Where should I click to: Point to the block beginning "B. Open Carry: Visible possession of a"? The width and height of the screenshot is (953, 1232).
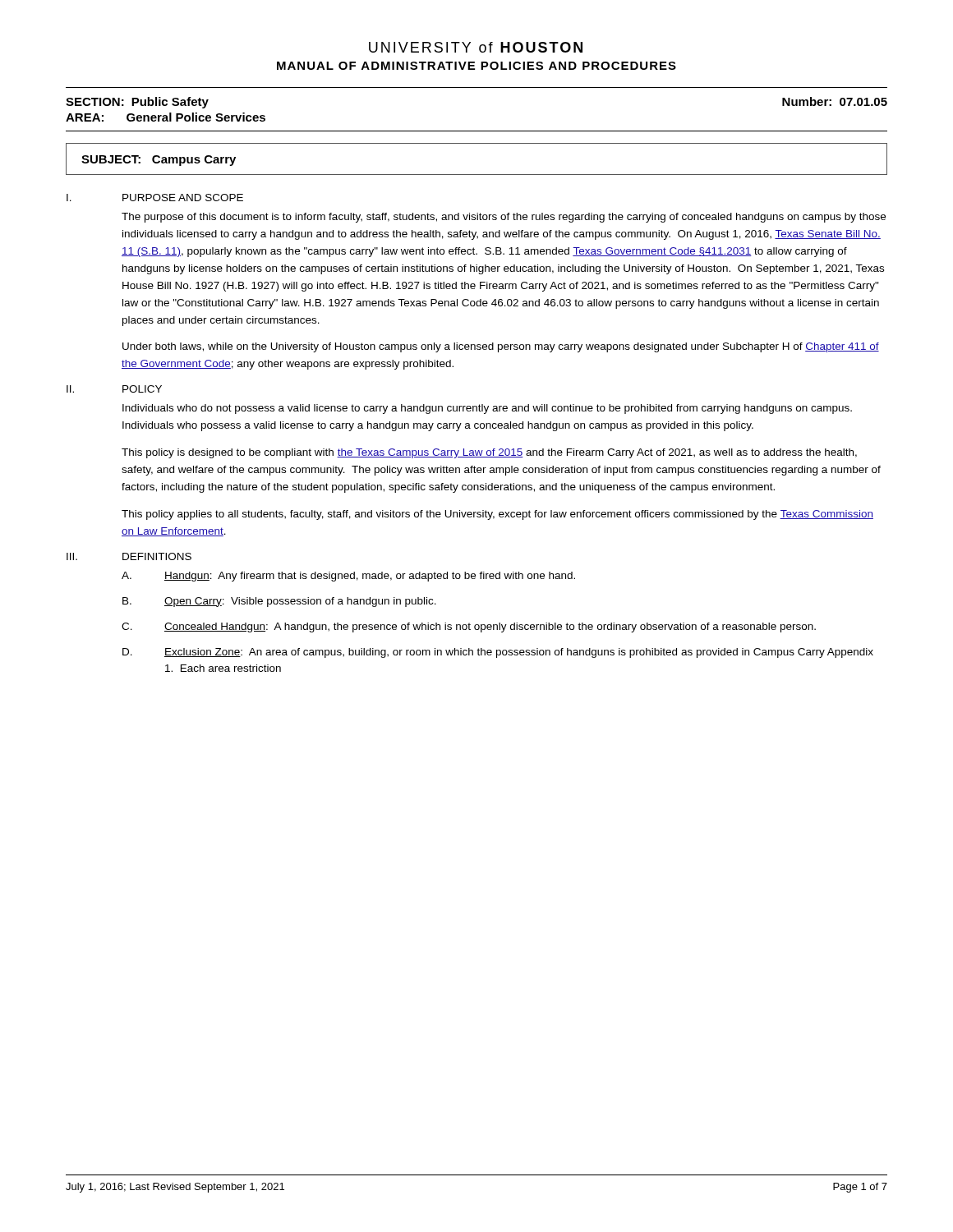(279, 602)
